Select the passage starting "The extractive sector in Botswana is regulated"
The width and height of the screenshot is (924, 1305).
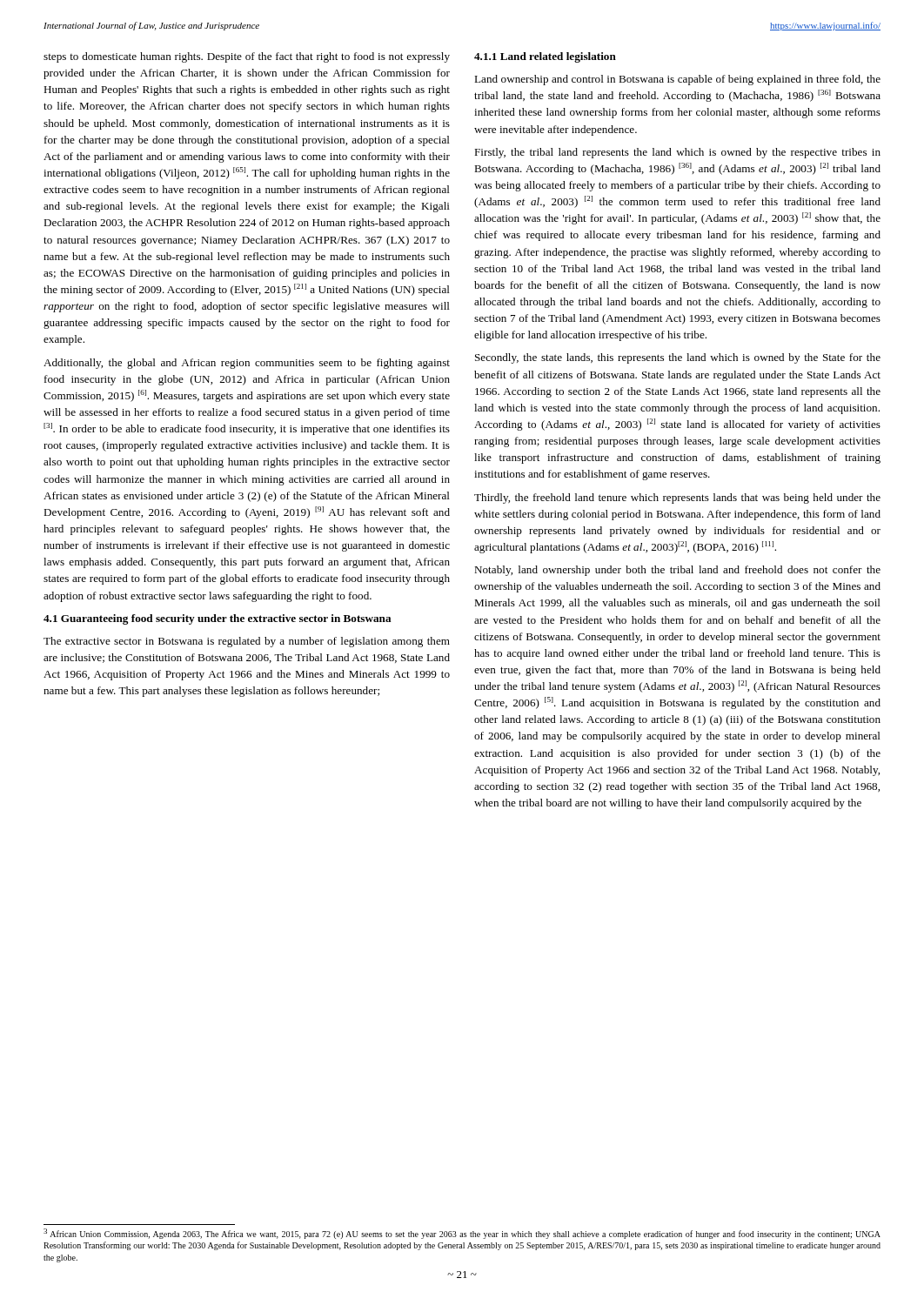click(x=247, y=666)
